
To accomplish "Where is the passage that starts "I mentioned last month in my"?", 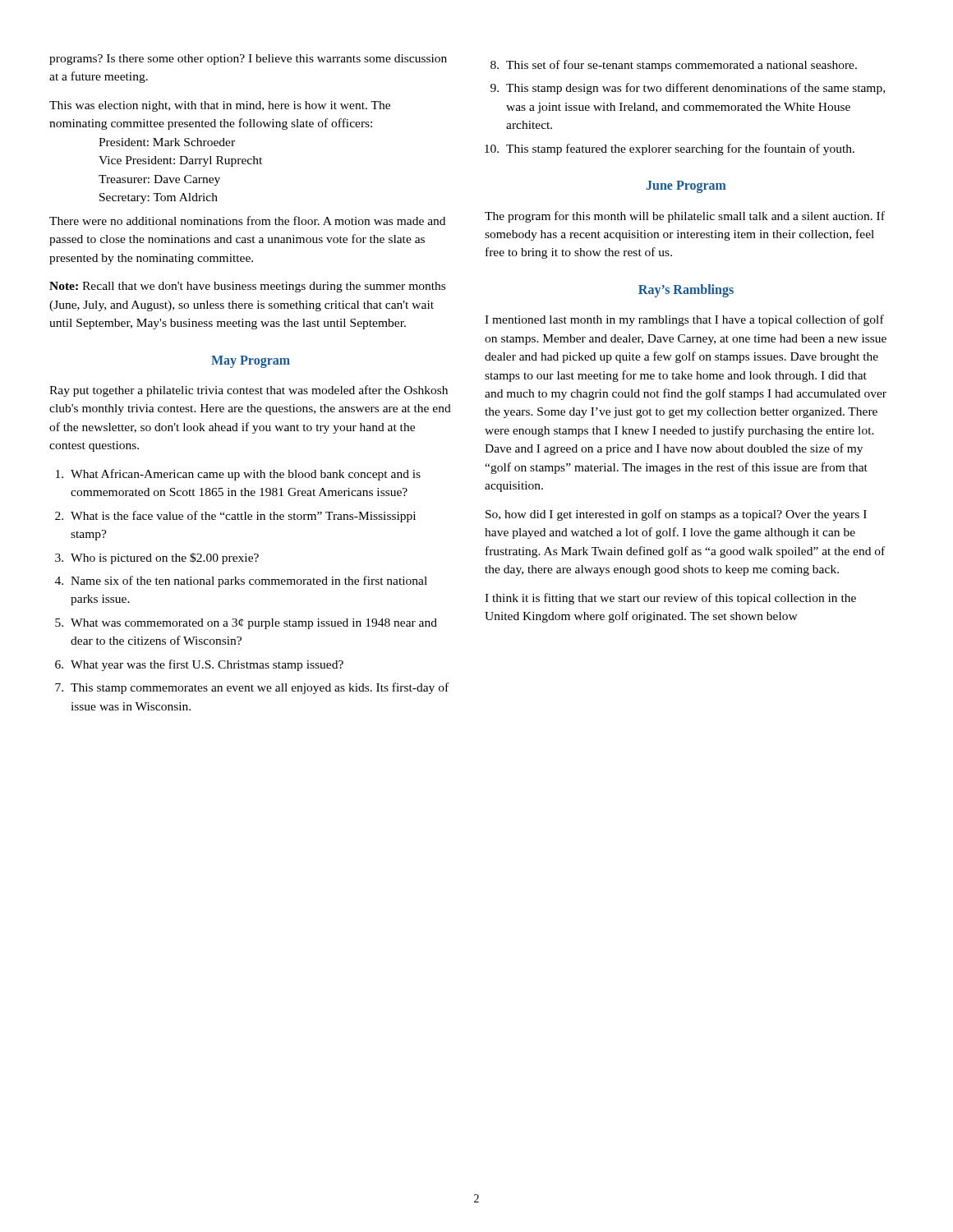I will [x=686, y=402].
